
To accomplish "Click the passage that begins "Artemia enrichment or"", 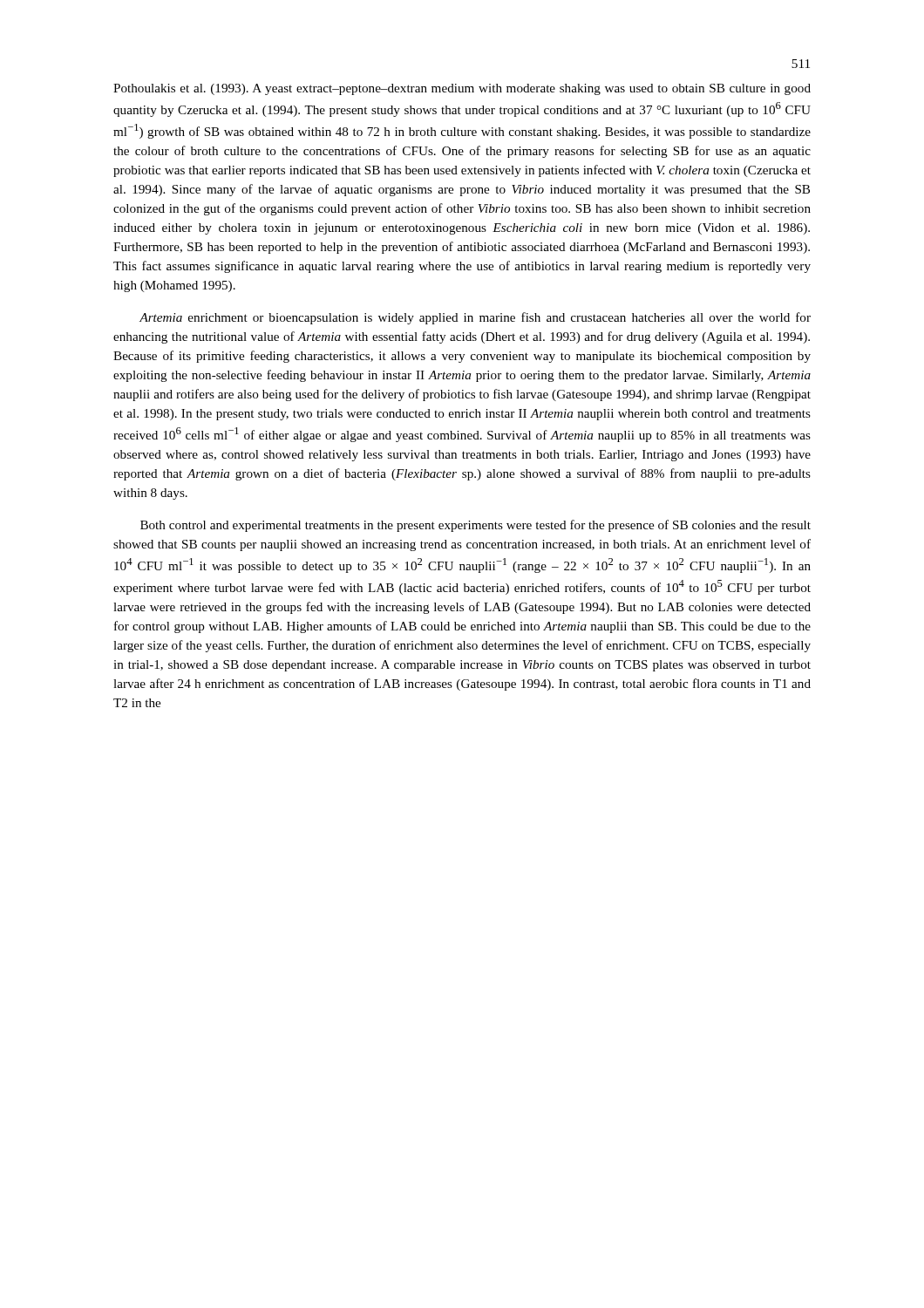I will [462, 405].
